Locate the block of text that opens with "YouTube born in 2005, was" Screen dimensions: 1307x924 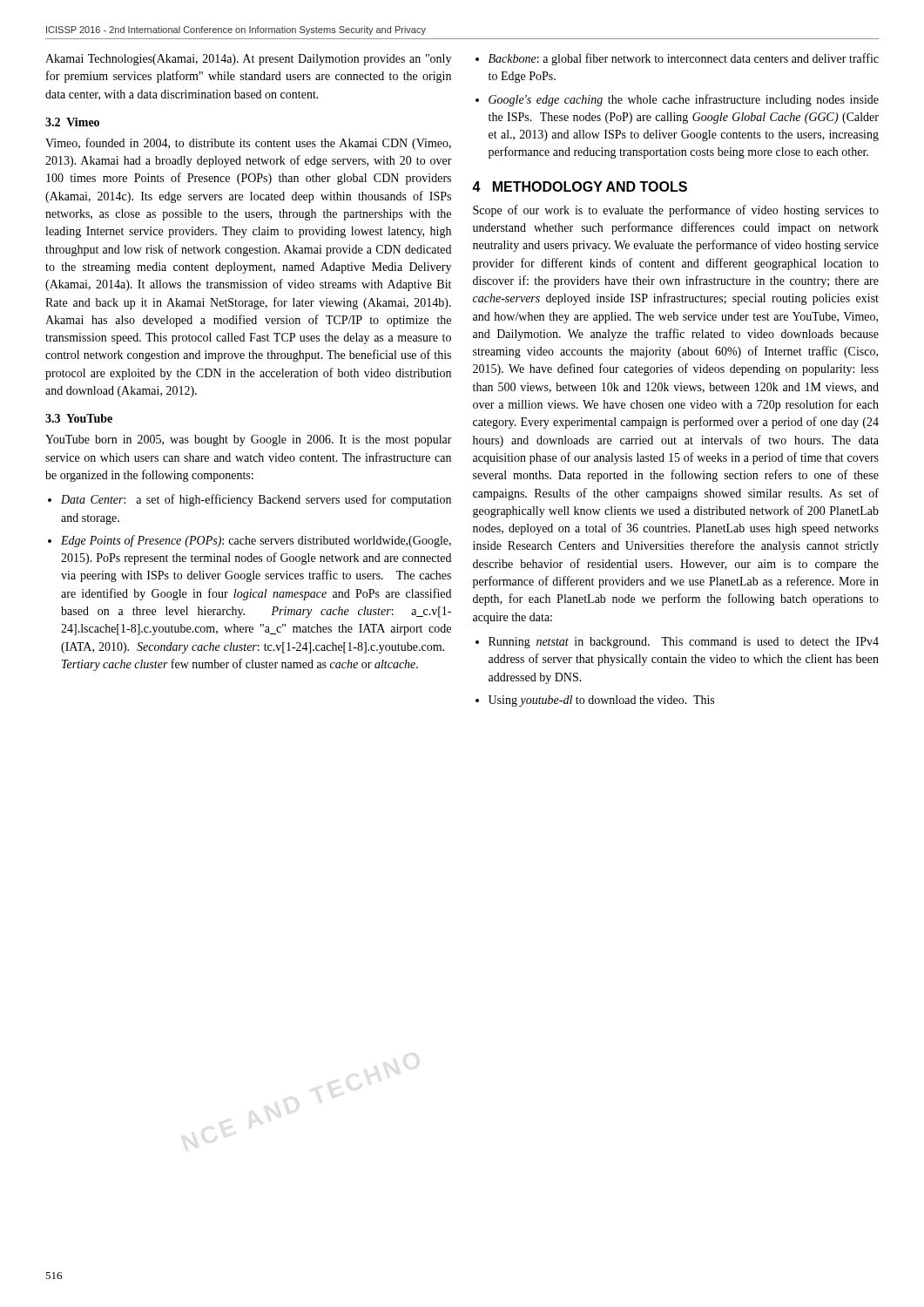(248, 458)
